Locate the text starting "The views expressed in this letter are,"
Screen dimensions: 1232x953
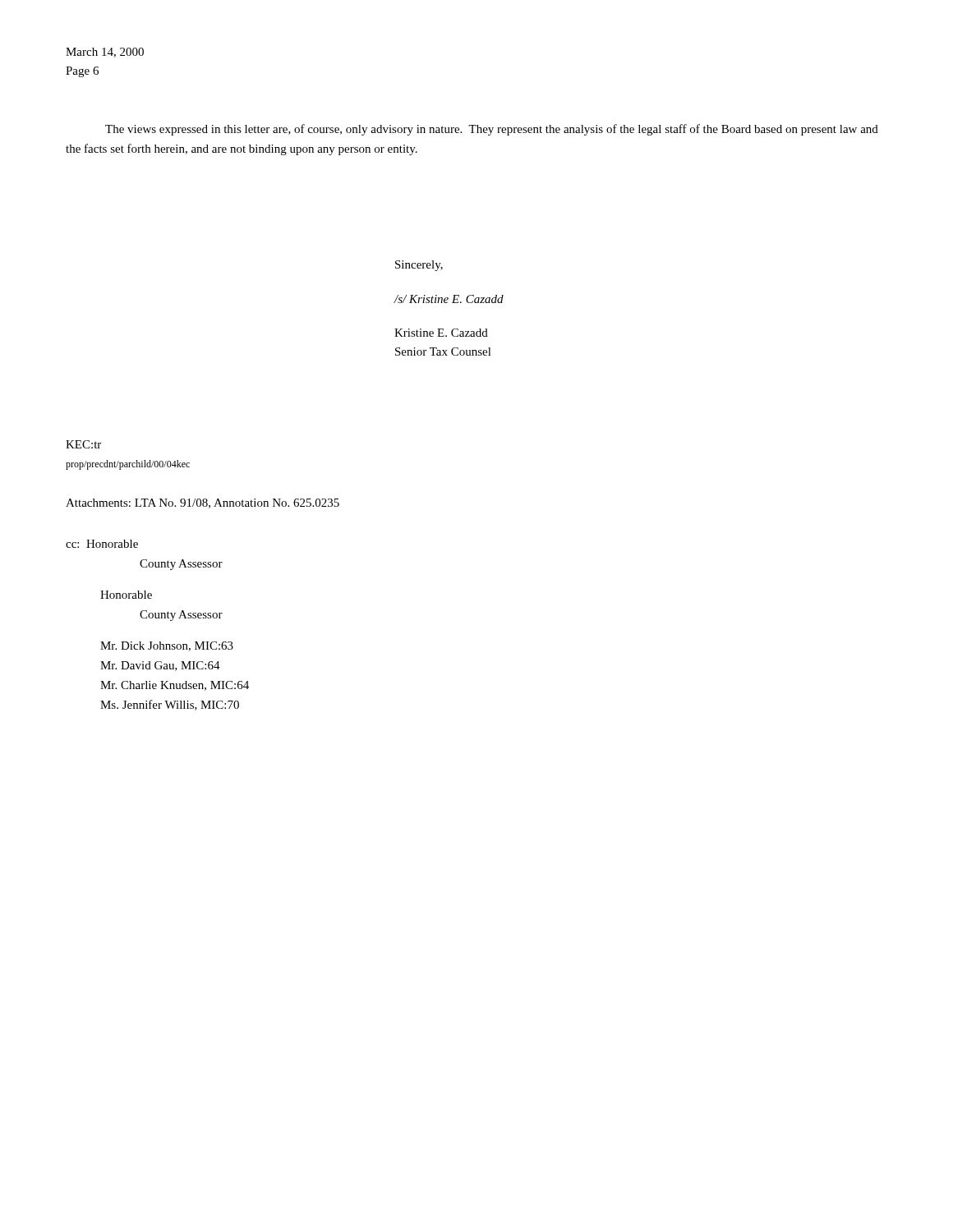pos(476,139)
